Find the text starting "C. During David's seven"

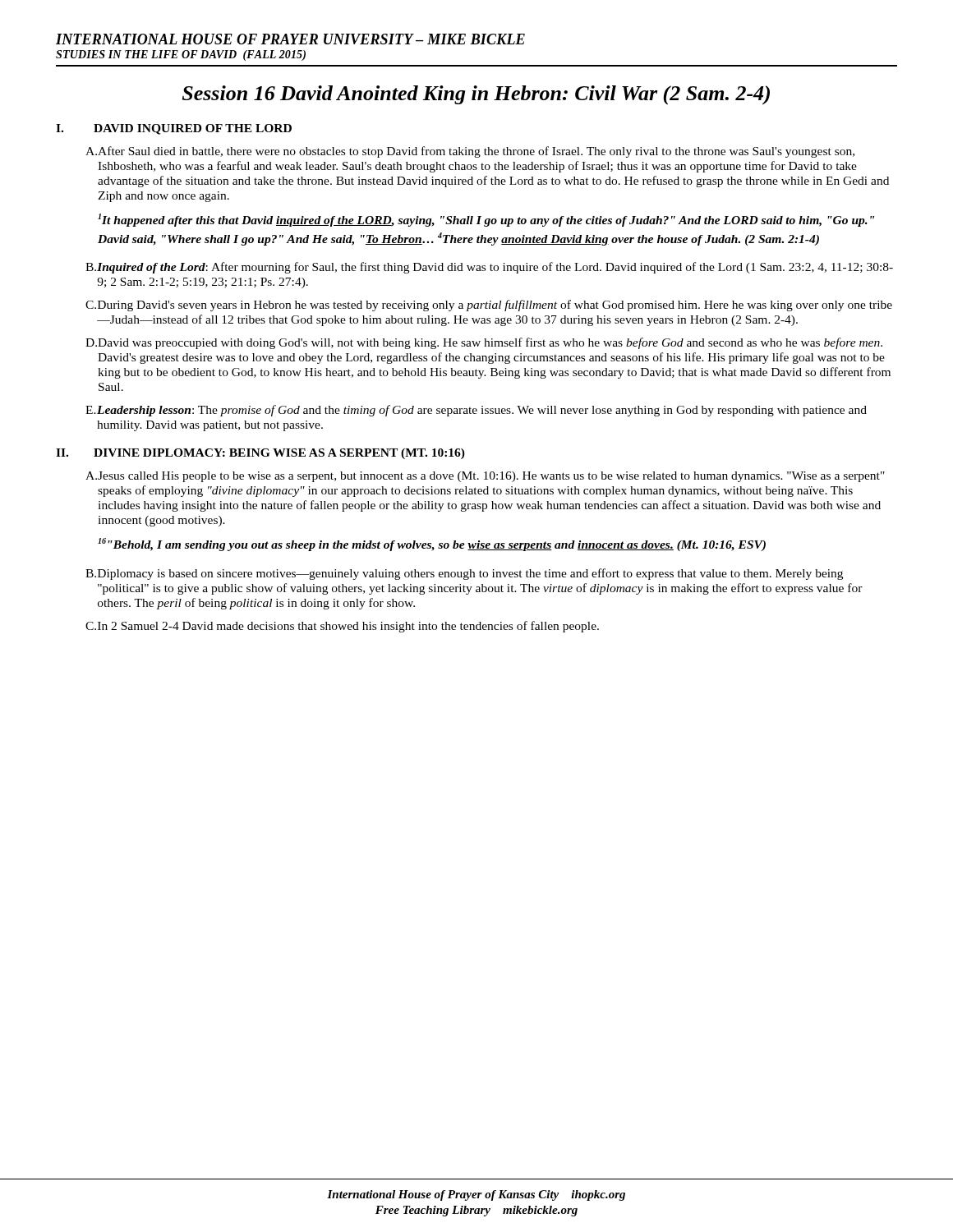tap(476, 312)
